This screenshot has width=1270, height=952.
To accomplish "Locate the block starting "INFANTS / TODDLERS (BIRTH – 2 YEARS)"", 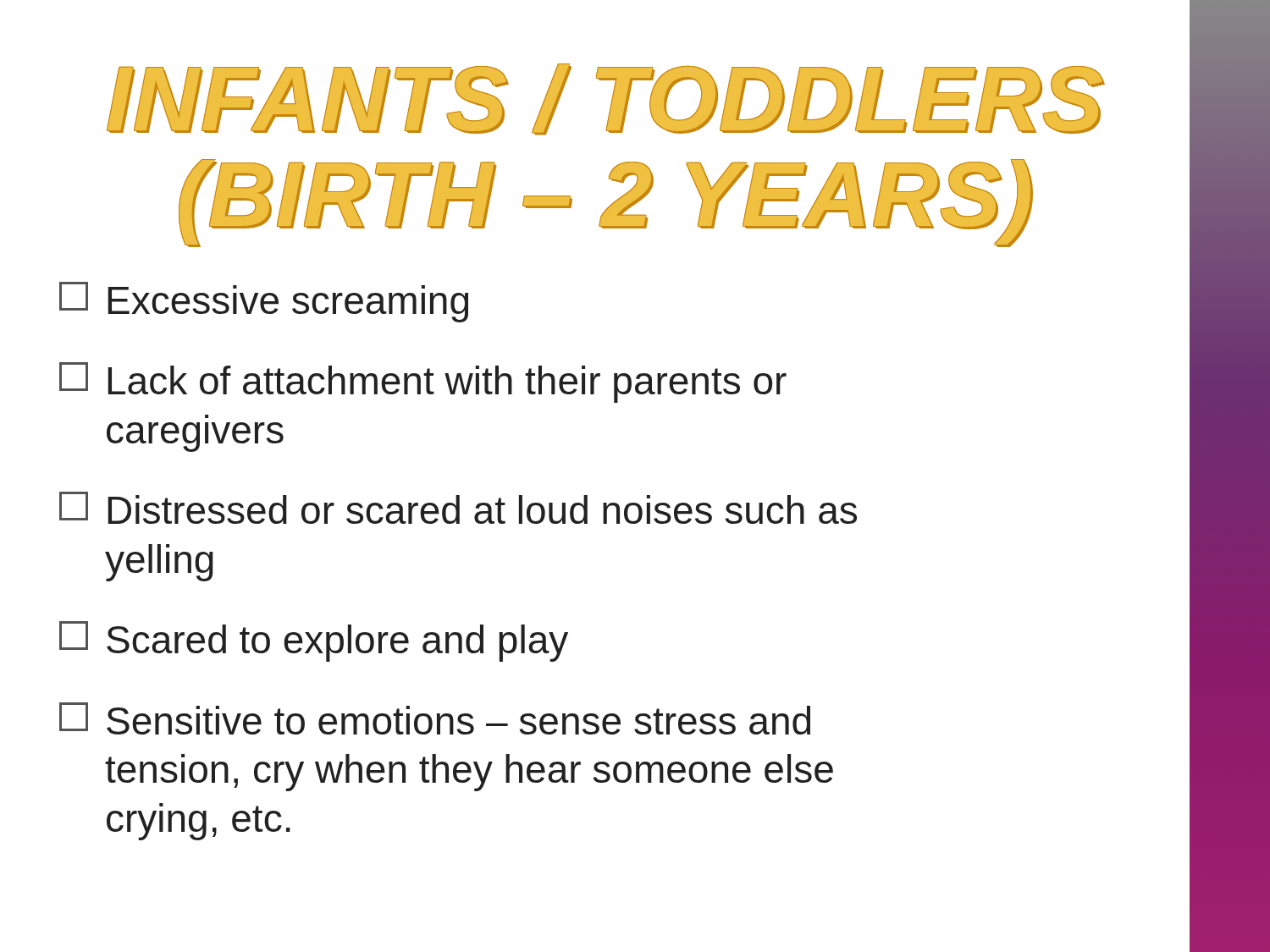I will tap(605, 145).
